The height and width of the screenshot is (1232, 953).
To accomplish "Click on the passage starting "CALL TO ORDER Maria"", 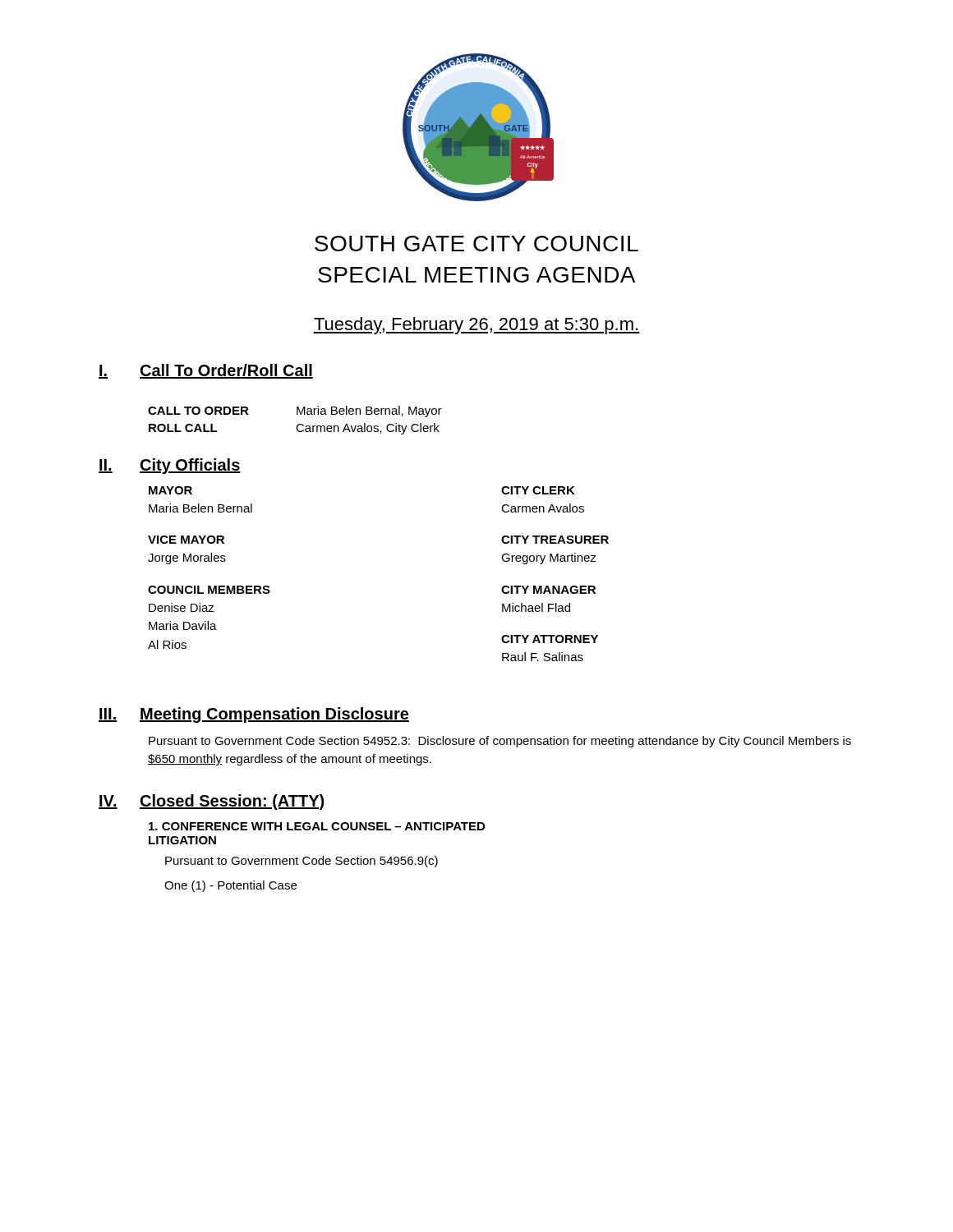I will click(x=295, y=410).
